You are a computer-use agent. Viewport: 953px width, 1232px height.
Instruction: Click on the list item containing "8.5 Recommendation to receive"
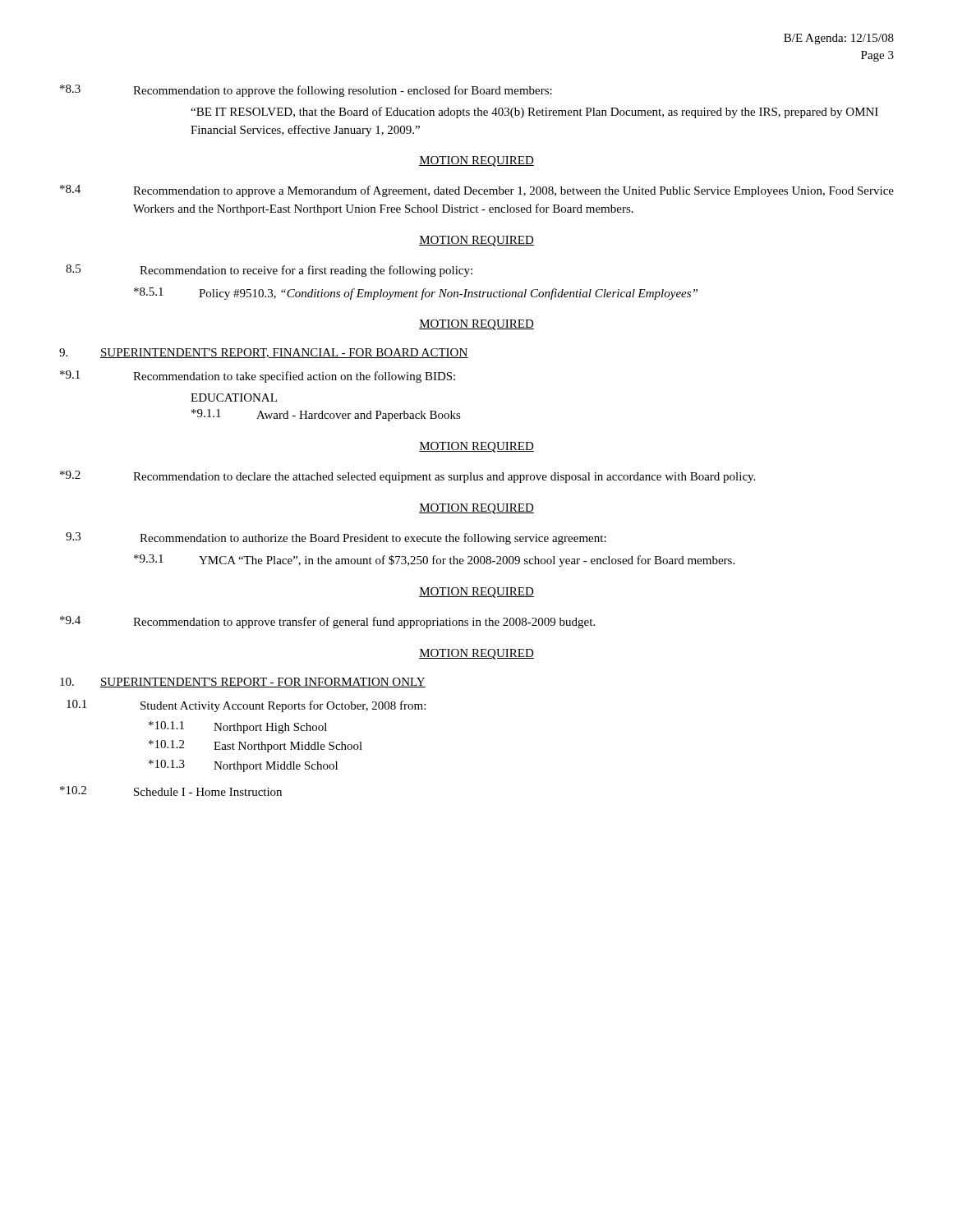click(476, 271)
